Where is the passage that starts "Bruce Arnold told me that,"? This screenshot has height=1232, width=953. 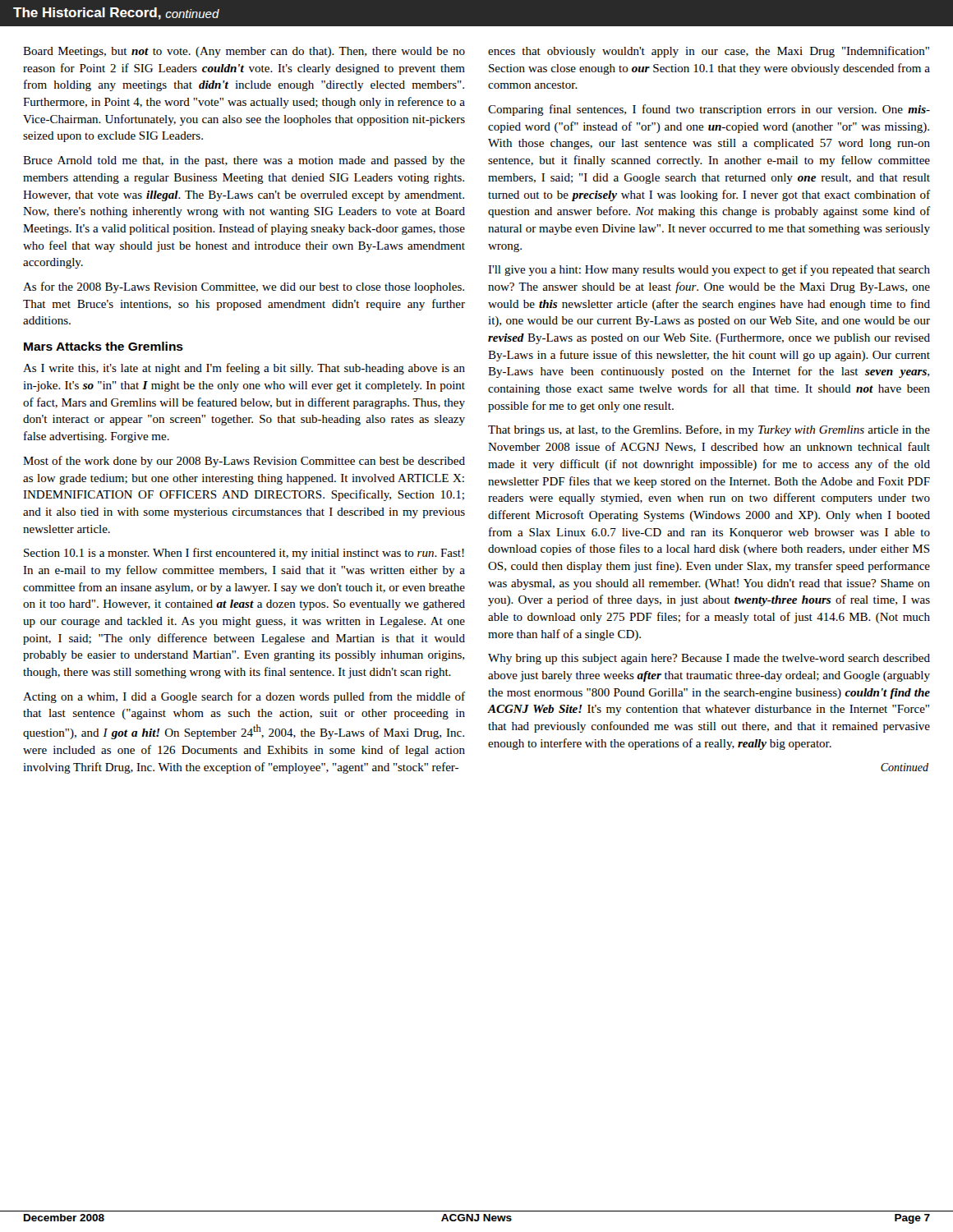[x=244, y=212]
